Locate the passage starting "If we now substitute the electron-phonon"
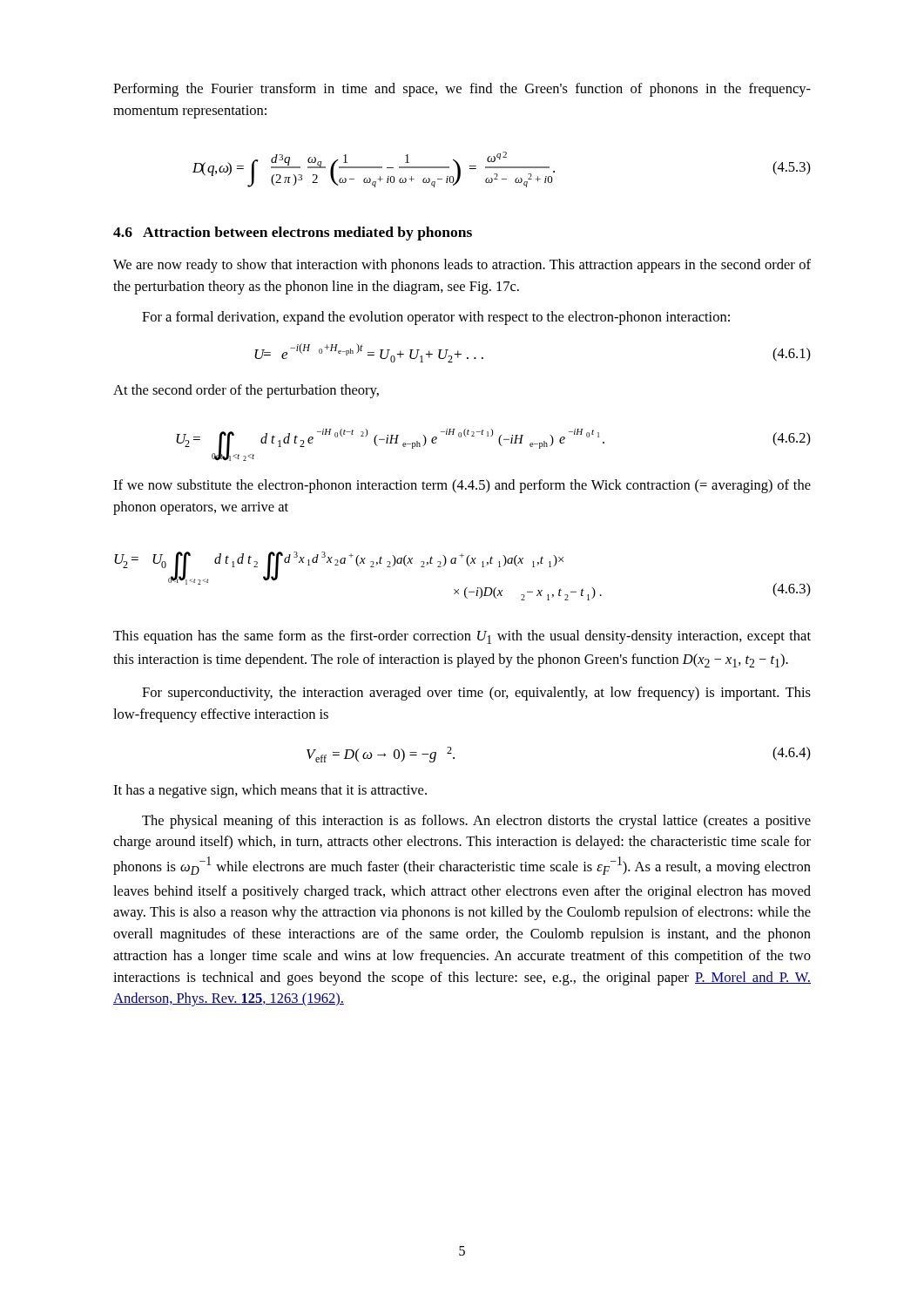924x1307 pixels. tap(462, 496)
